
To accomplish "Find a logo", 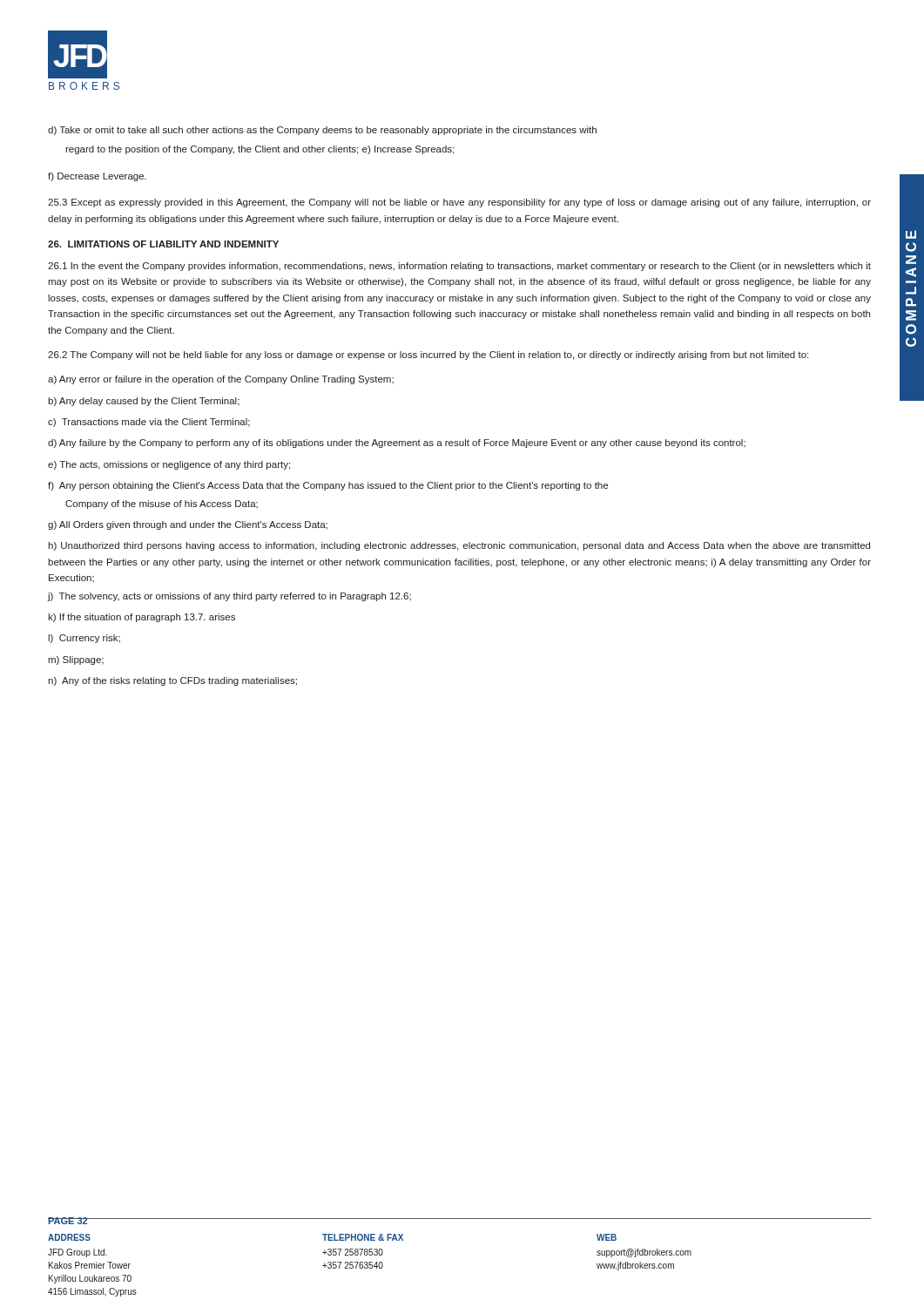I will click(x=459, y=63).
